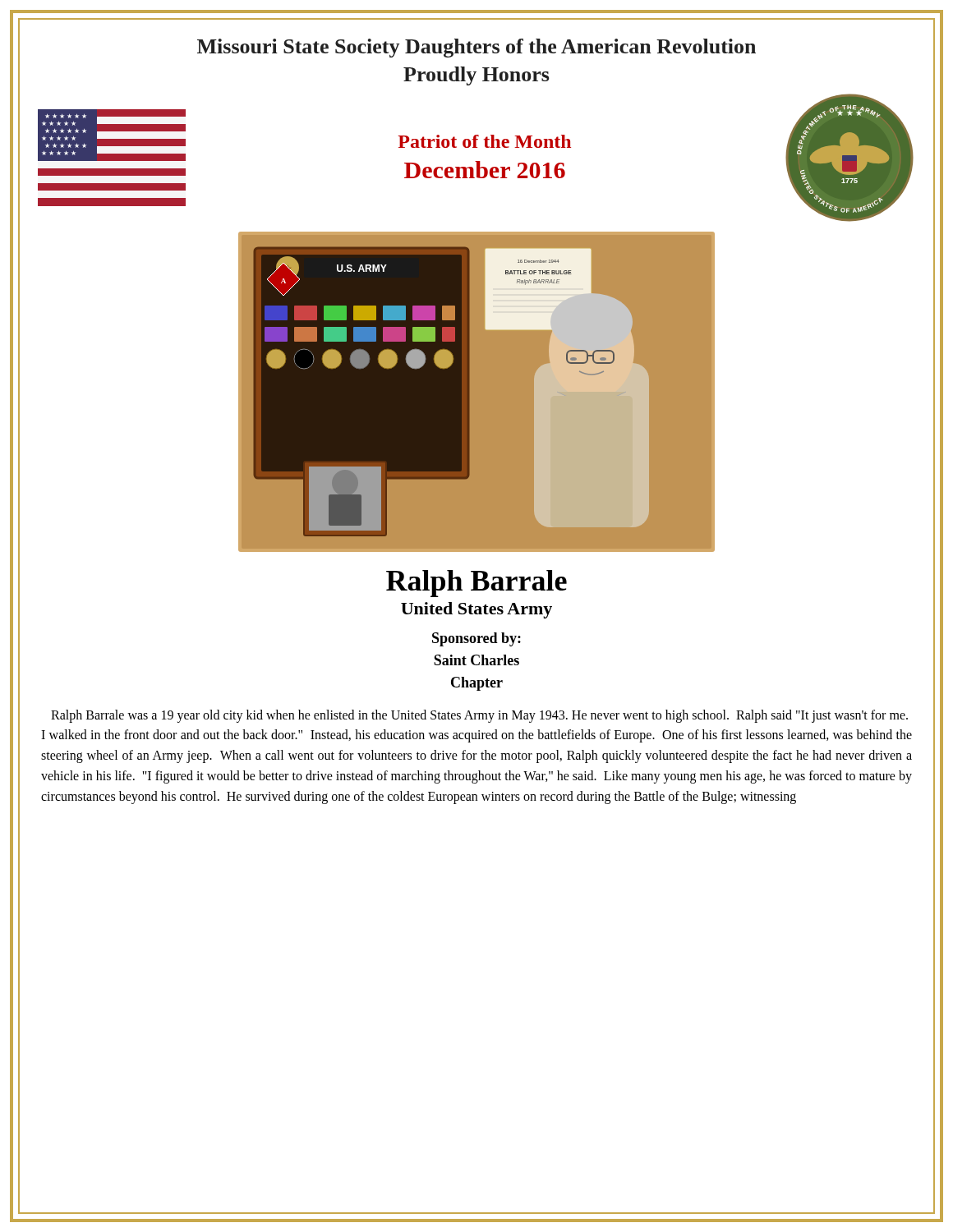Image resolution: width=953 pixels, height=1232 pixels.
Task: Find the logo
Action: (849, 157)
